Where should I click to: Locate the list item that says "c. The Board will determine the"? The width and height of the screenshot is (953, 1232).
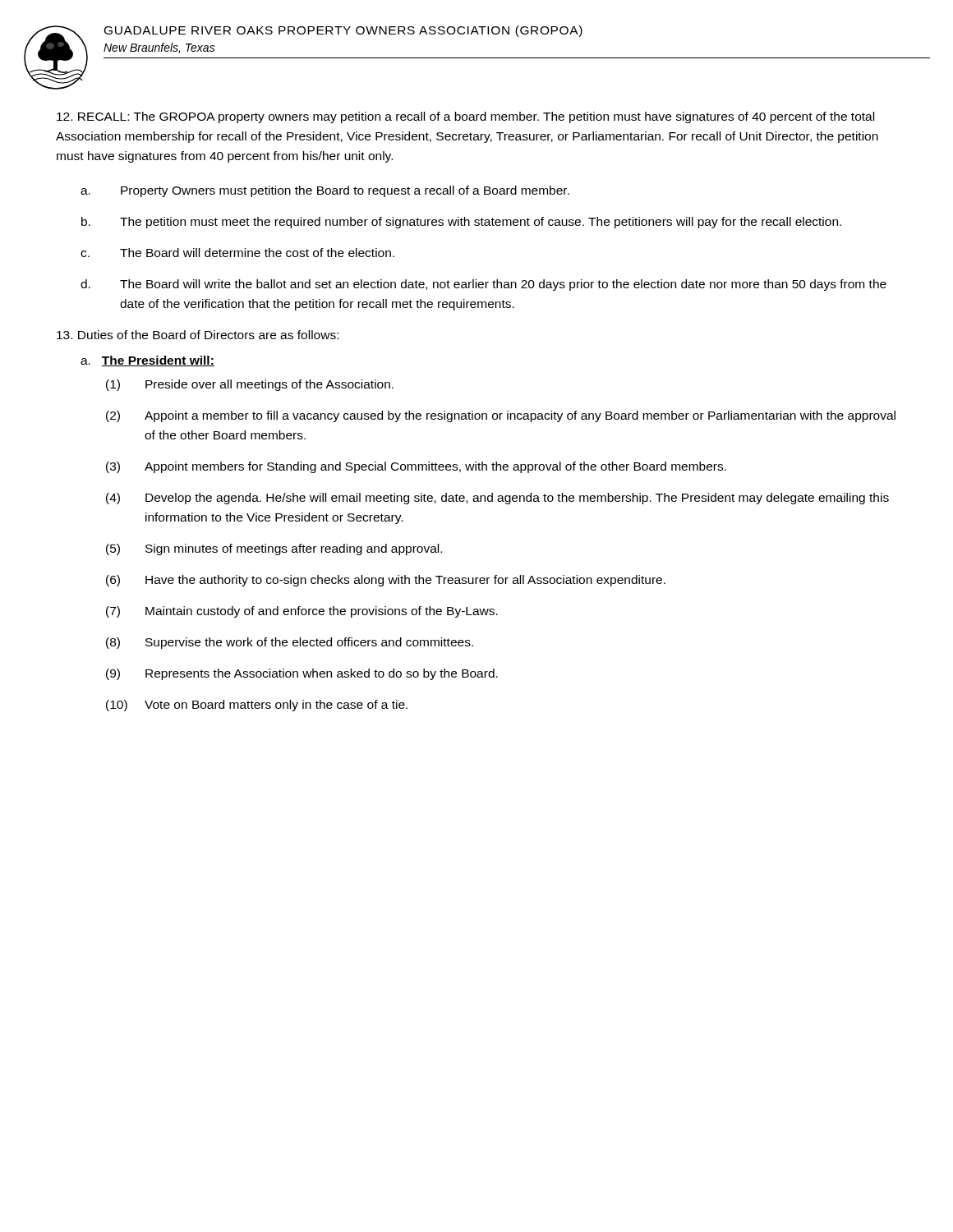click(237, 253)
